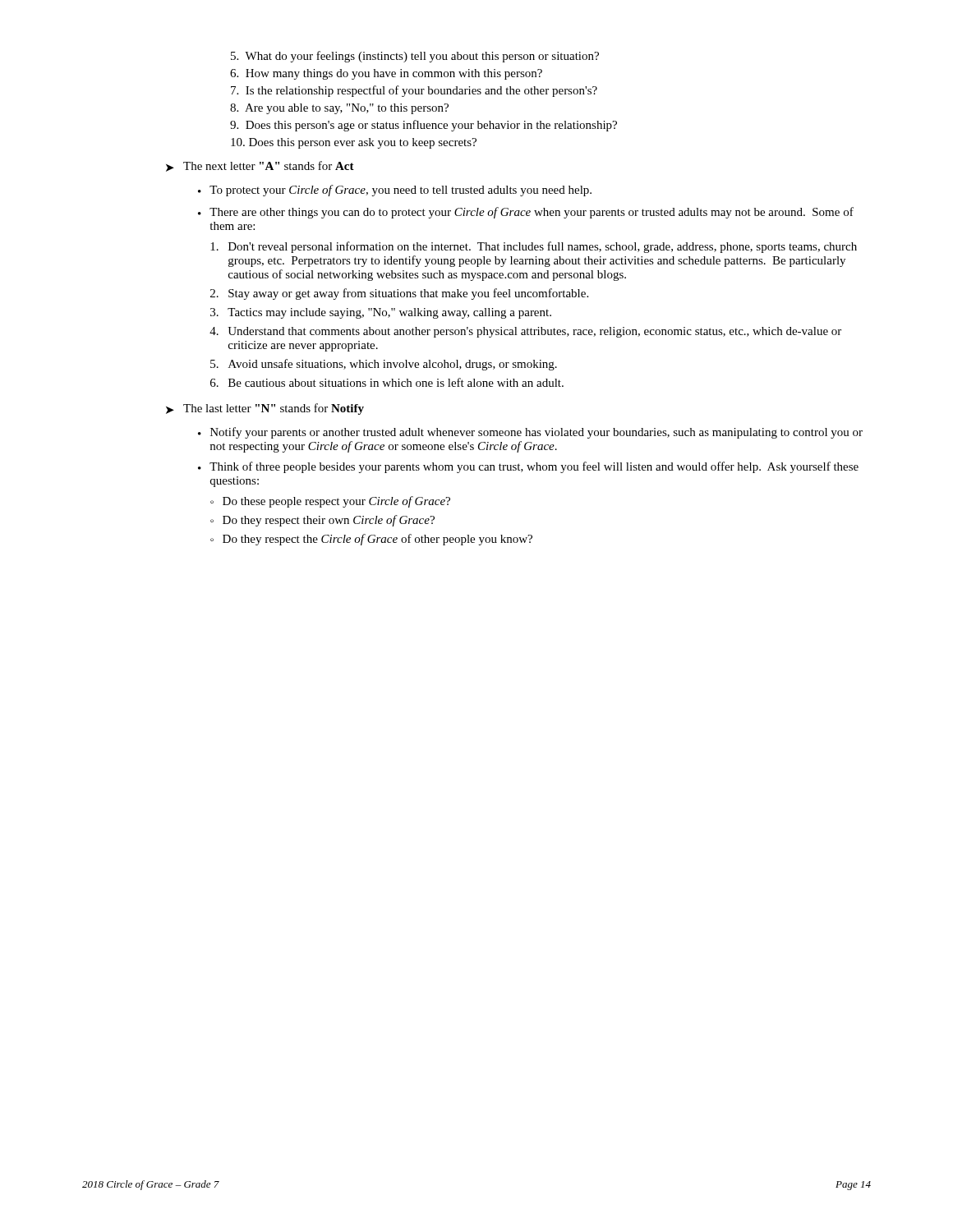Click where it says "➤ The last letter "N" stands for Notify"

[x=265, y=409]
